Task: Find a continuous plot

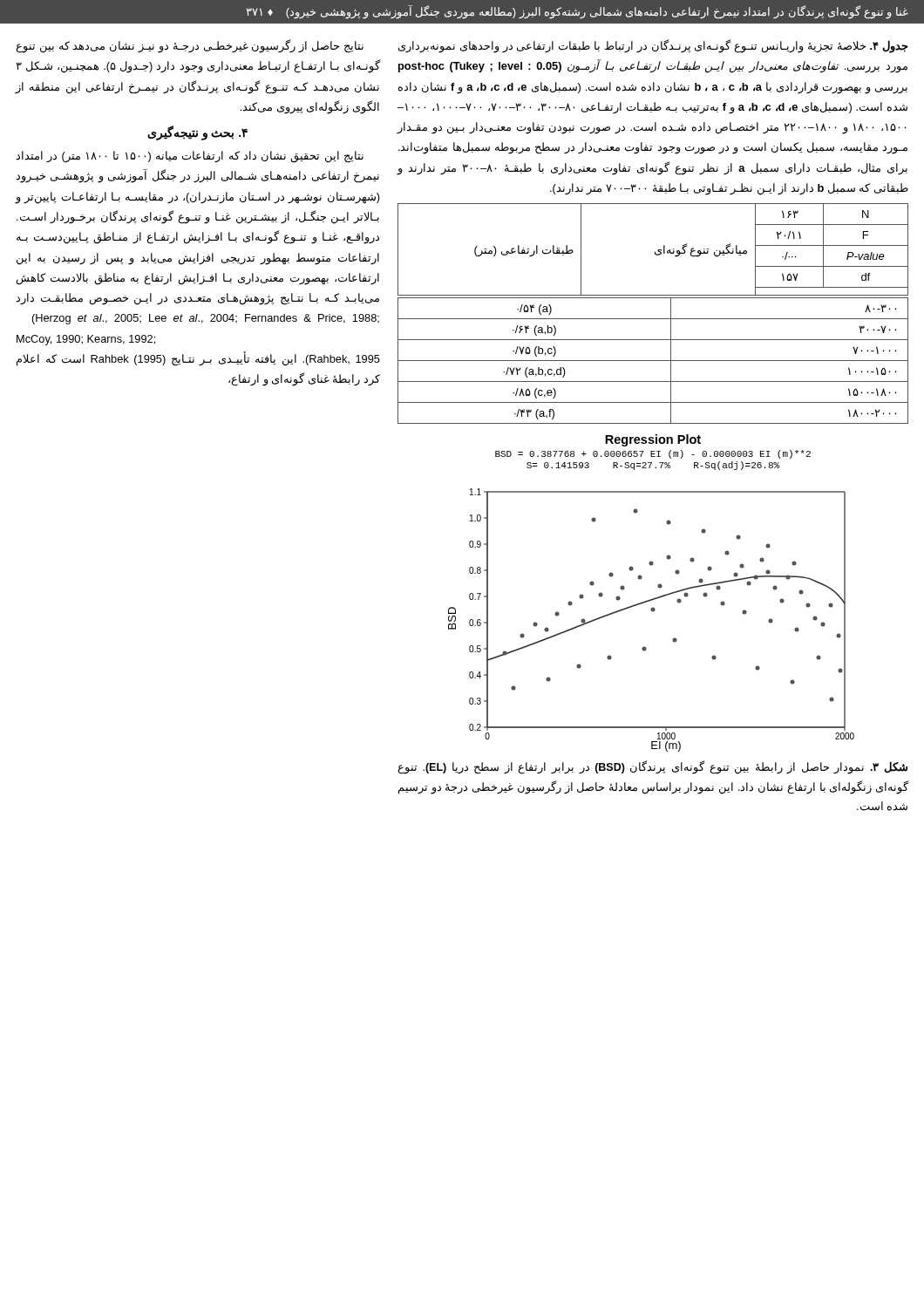Action: click(x=653, y=593)
